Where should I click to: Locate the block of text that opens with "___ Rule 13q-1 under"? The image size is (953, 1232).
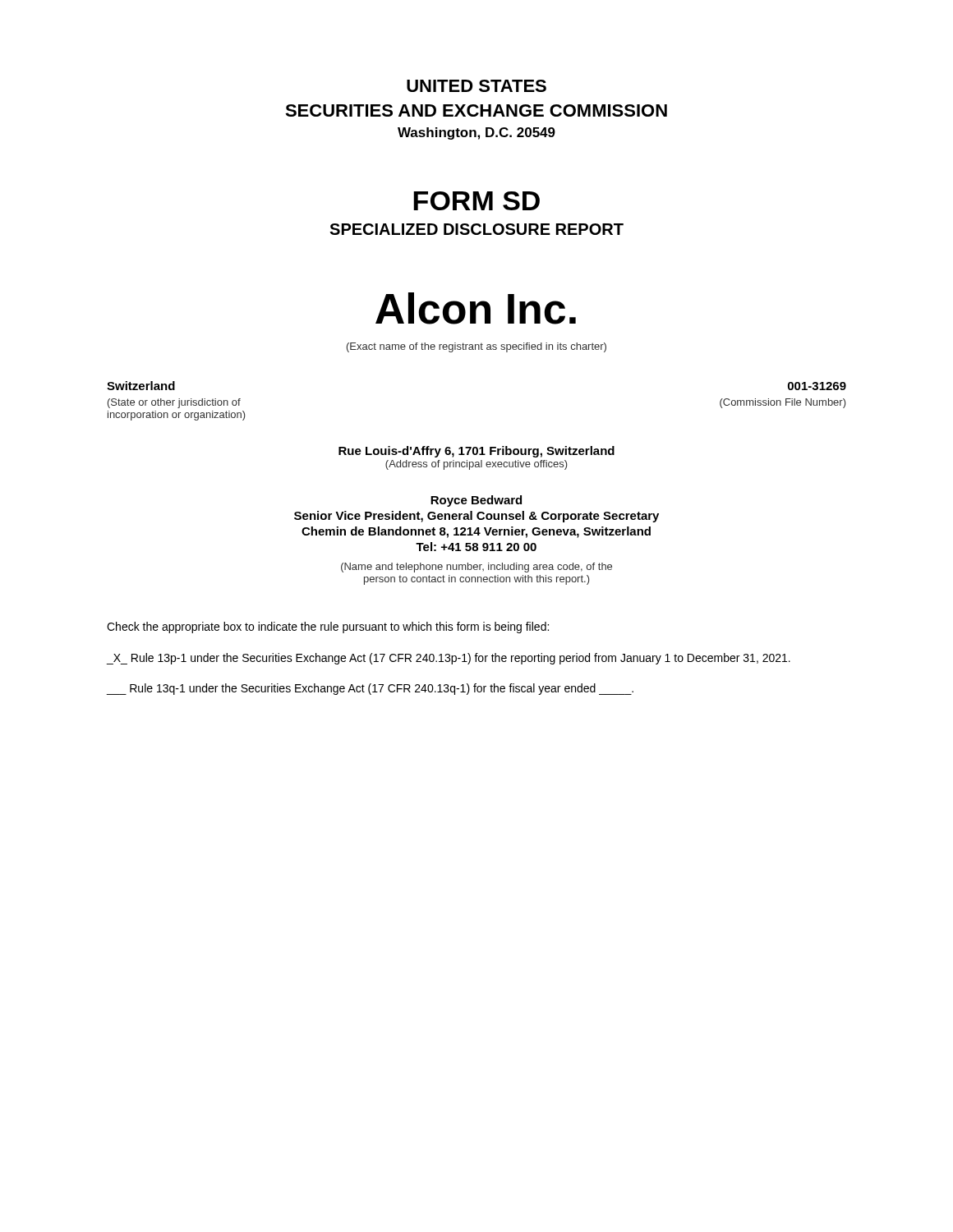[371, 688]
